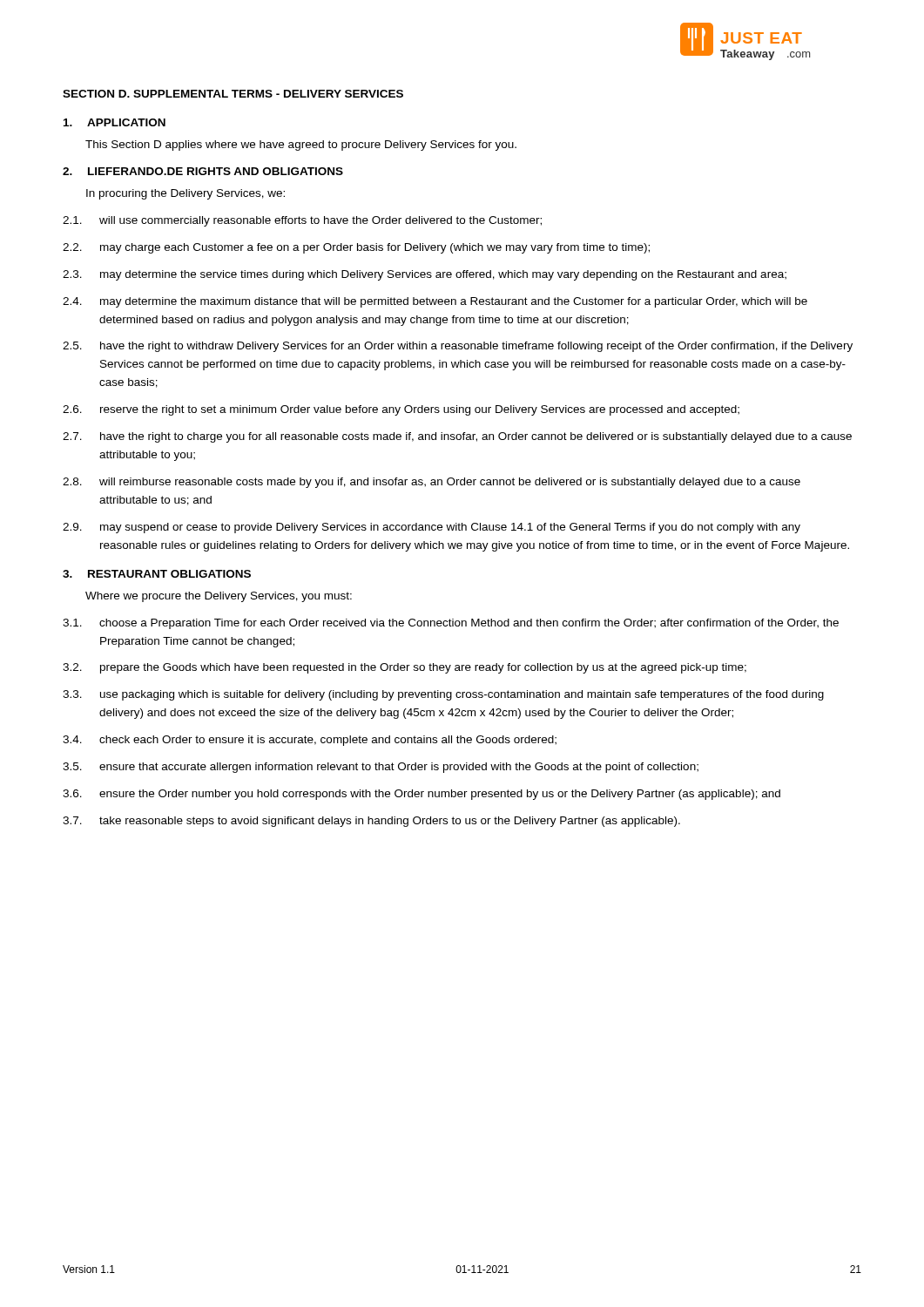Click on the logo
The image size is (924, 1307).
(x=776, y=40)
